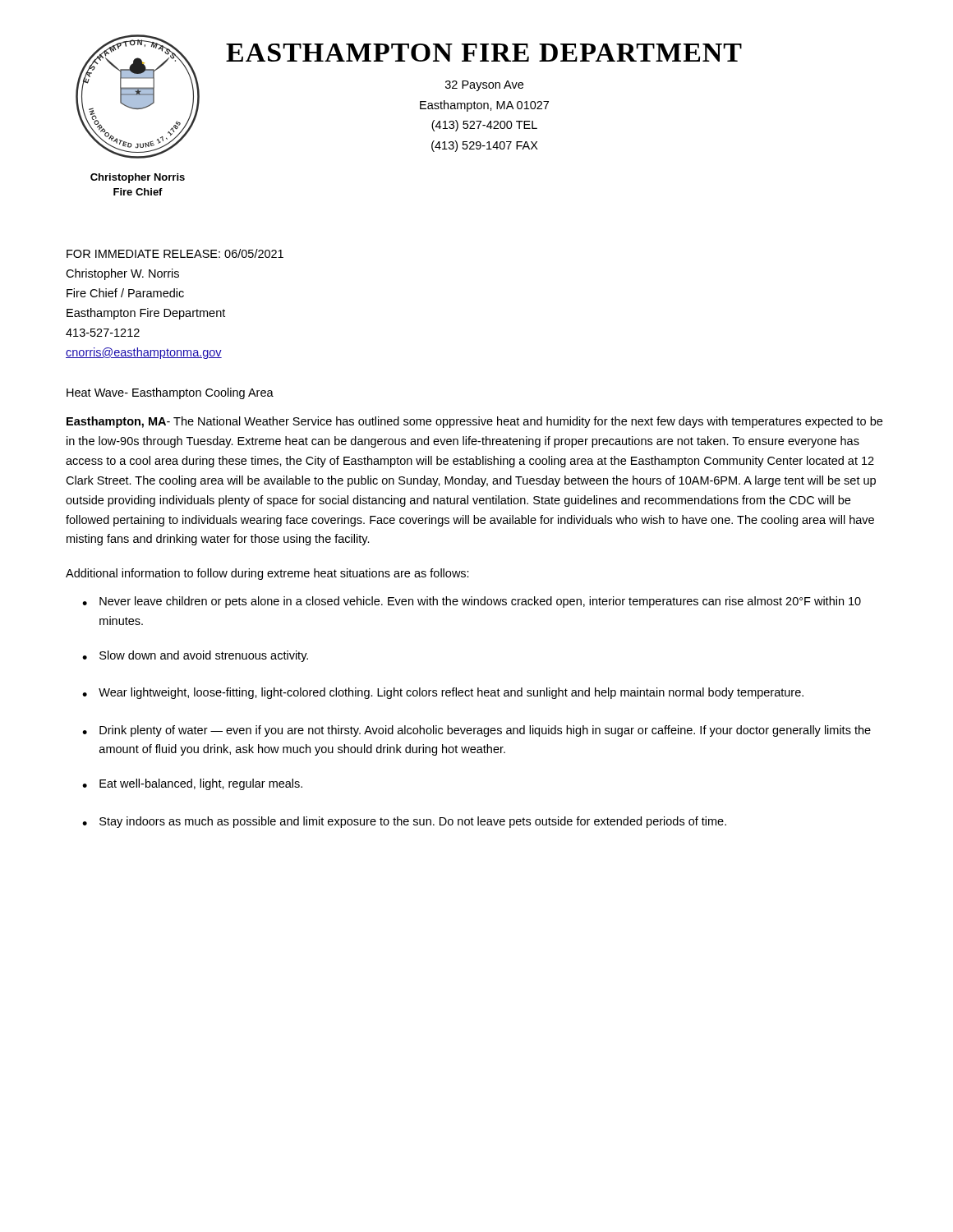Screen dimensions: 1232x953
Task: Select the section header
Action: (x=169, y=393)
